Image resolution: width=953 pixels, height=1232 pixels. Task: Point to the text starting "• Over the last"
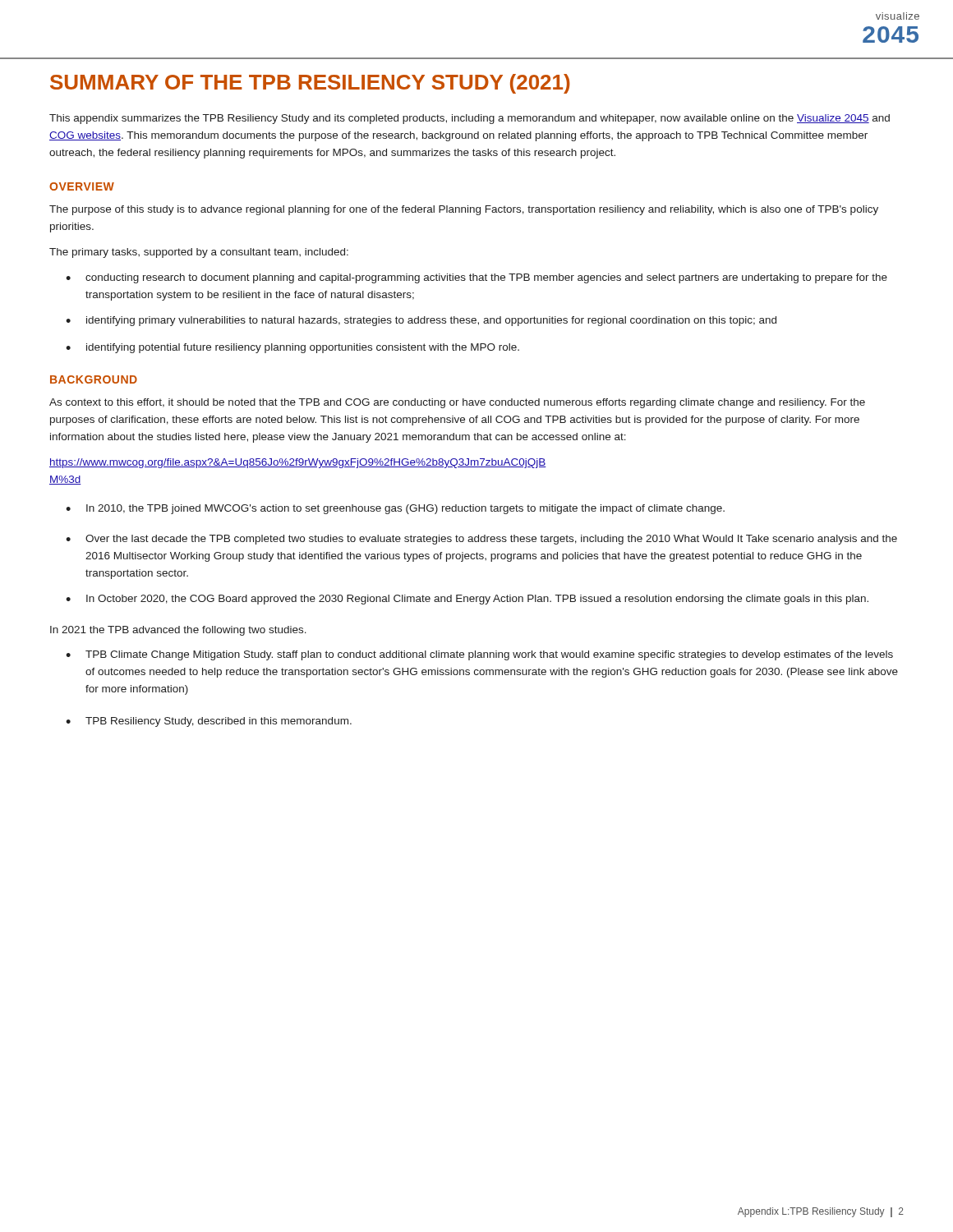[x=485, y=557]
